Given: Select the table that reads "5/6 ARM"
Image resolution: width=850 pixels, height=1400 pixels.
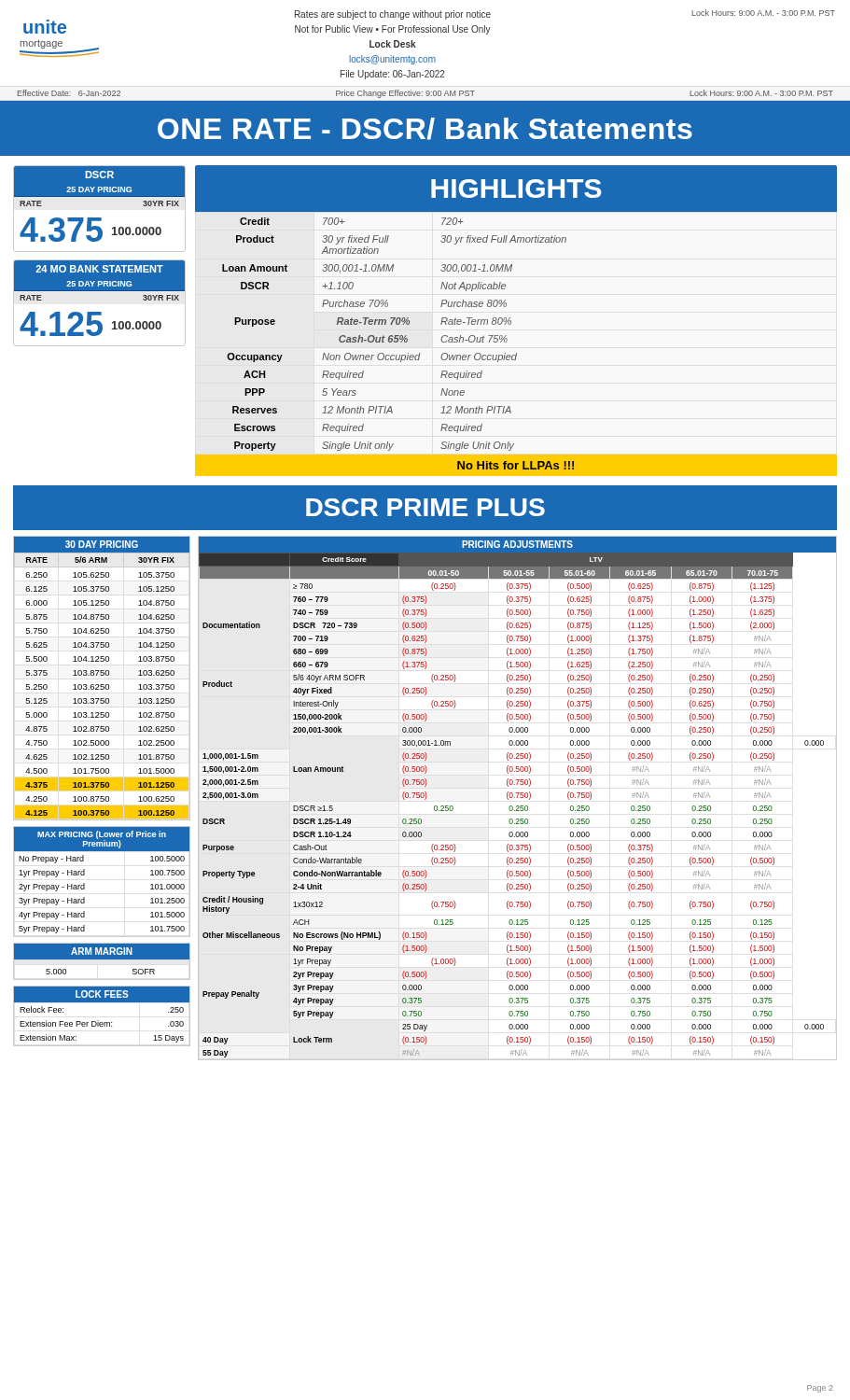Looking at the screenshot, I should pyautogui.click(x=102, y=686).
